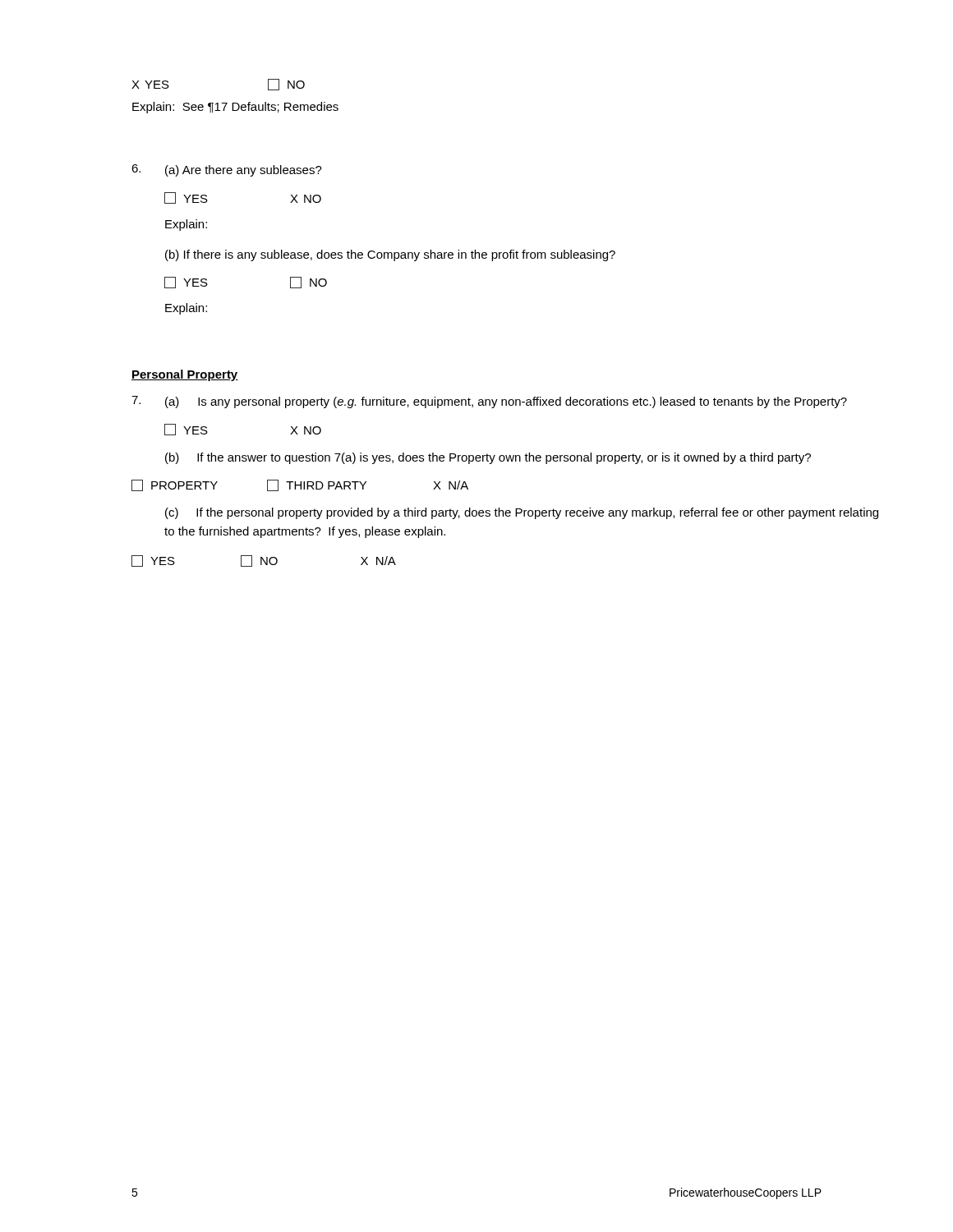
Task: Select the text block starting "Explain: See ¶17 Defaults; Remedies"
Action: pyautogui.click(x=235, y=106)
